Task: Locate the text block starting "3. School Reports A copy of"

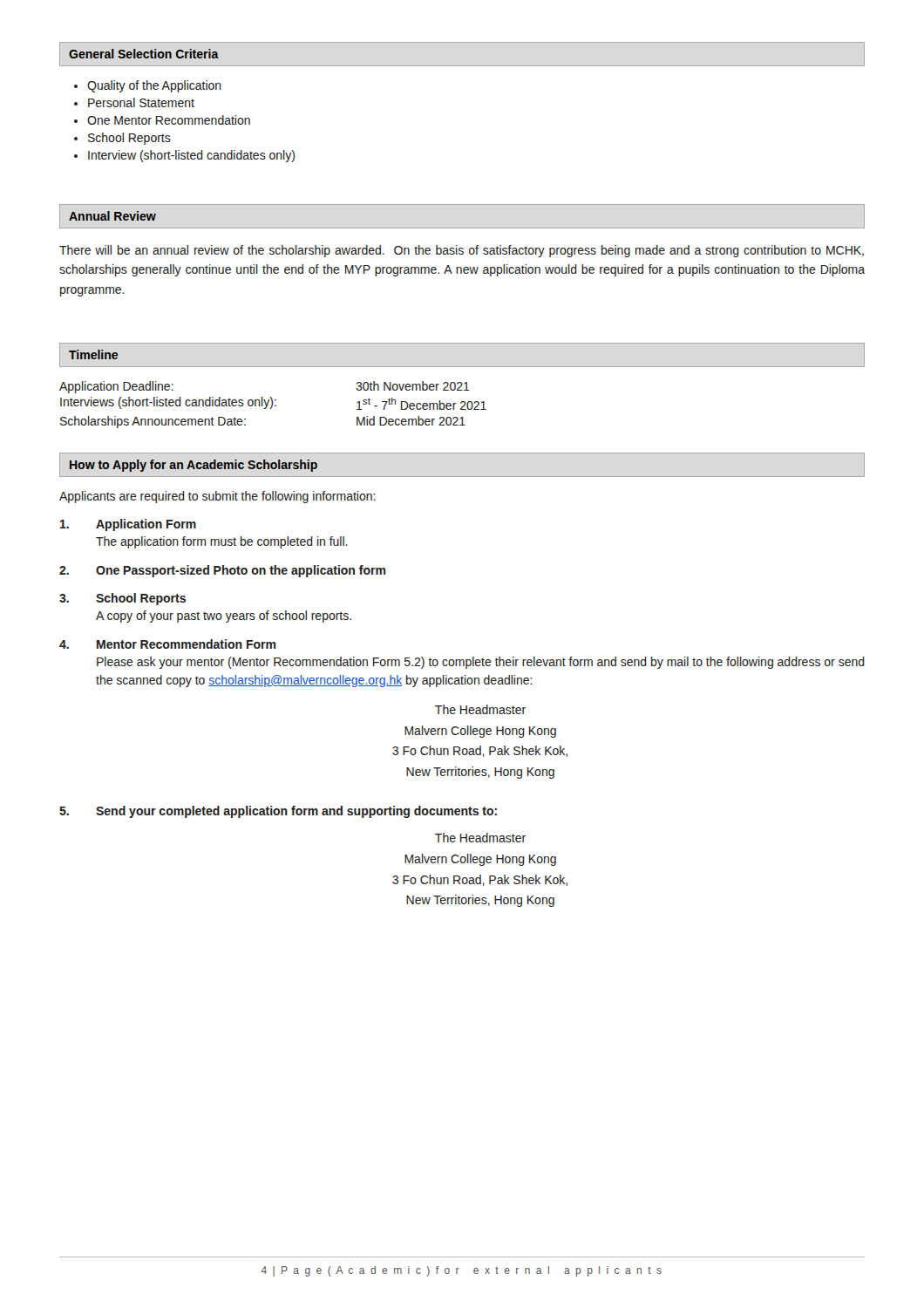Action: click(122, 599)
